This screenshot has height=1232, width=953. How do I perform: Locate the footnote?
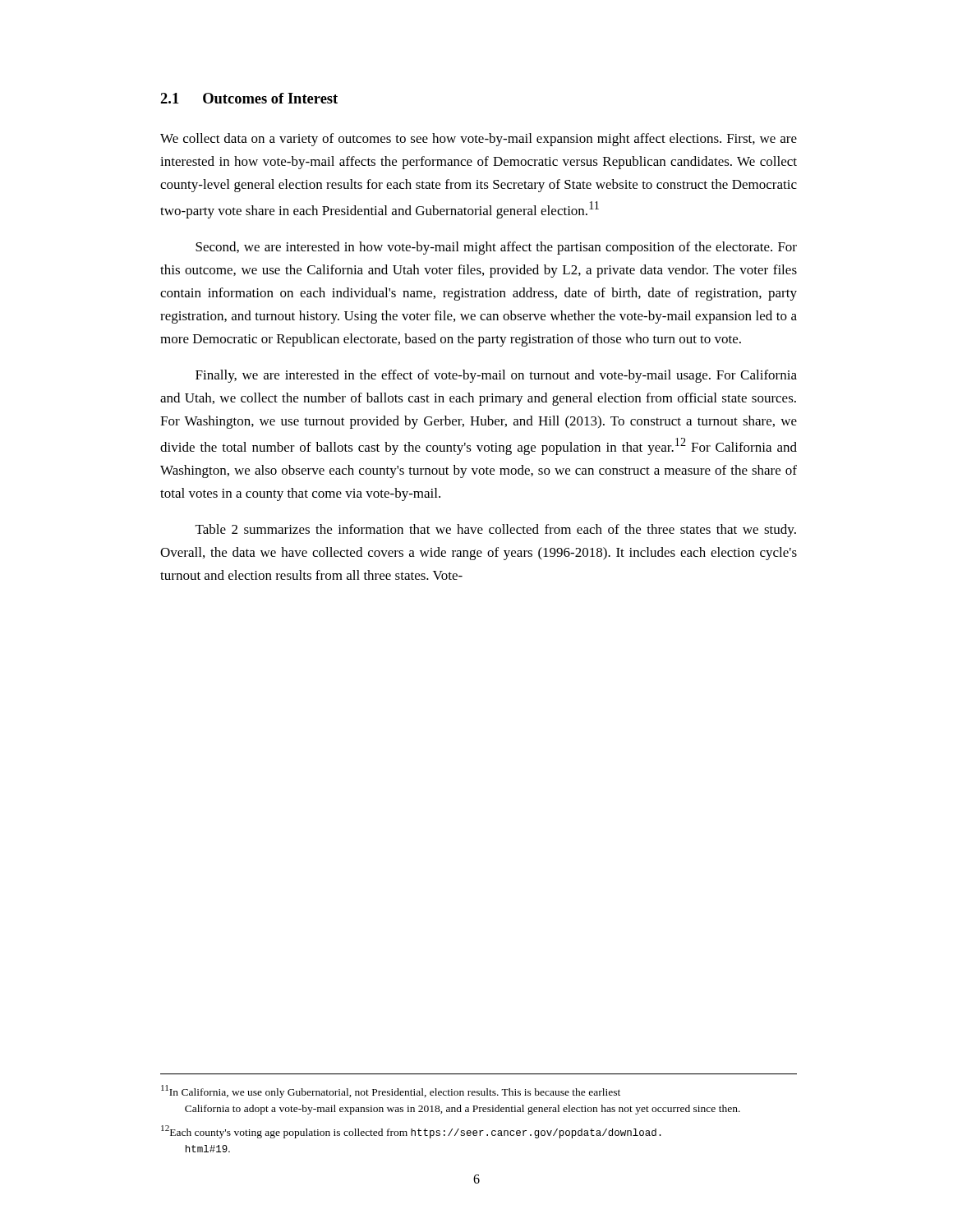(x=479, y=1119)
